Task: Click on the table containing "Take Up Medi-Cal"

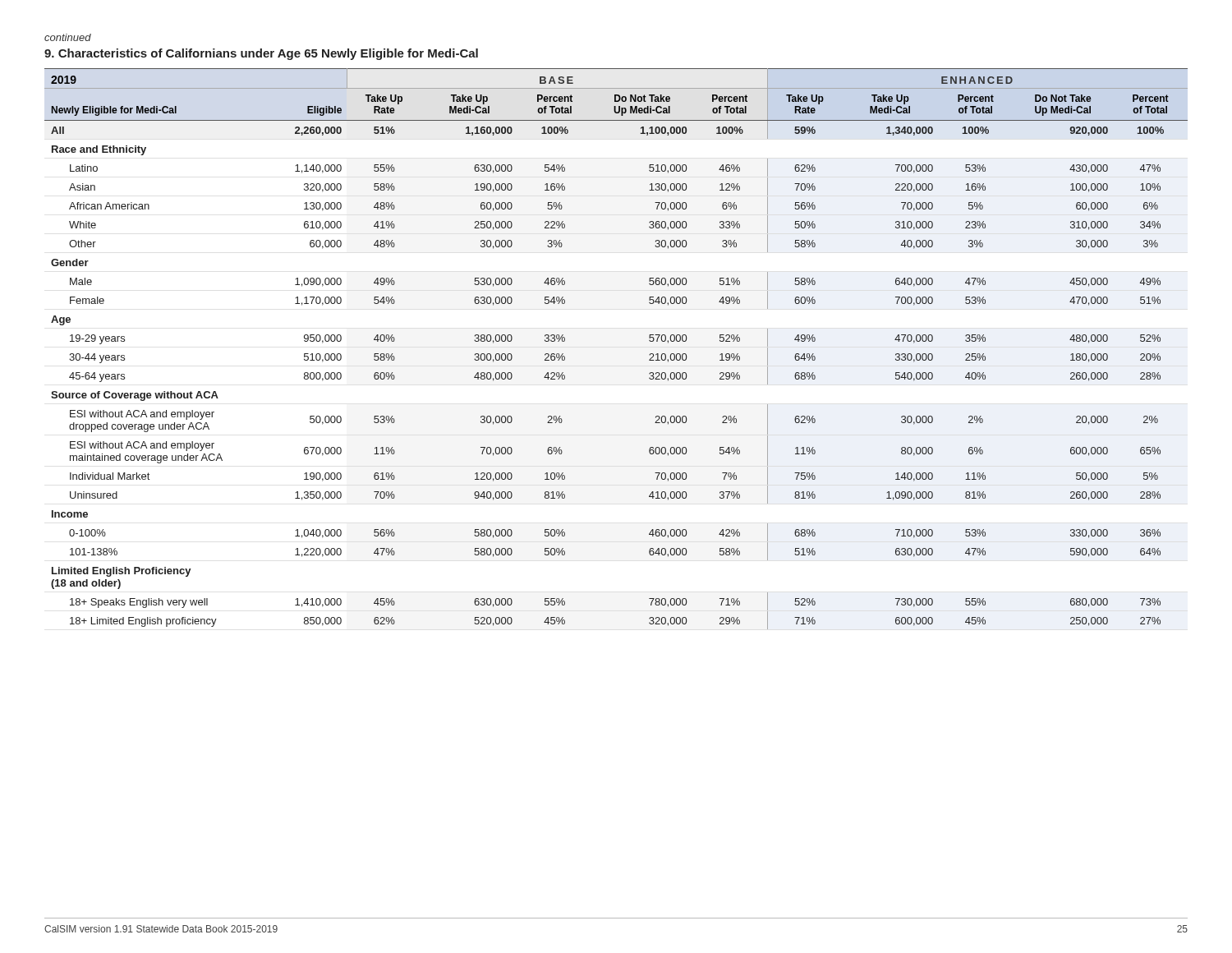Action: click(616, 349)
